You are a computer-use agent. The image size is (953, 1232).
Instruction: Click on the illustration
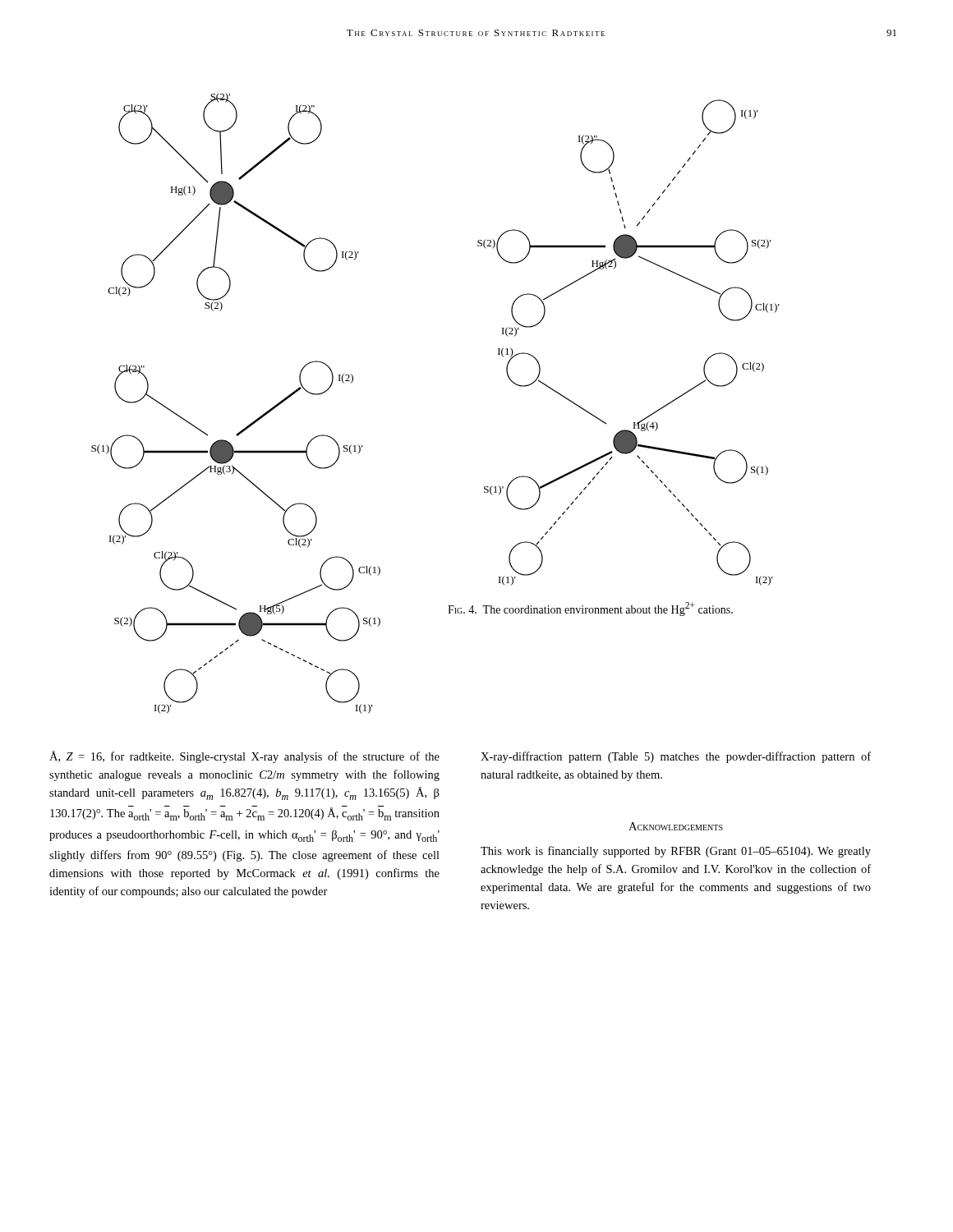click(x=476, y=386)
